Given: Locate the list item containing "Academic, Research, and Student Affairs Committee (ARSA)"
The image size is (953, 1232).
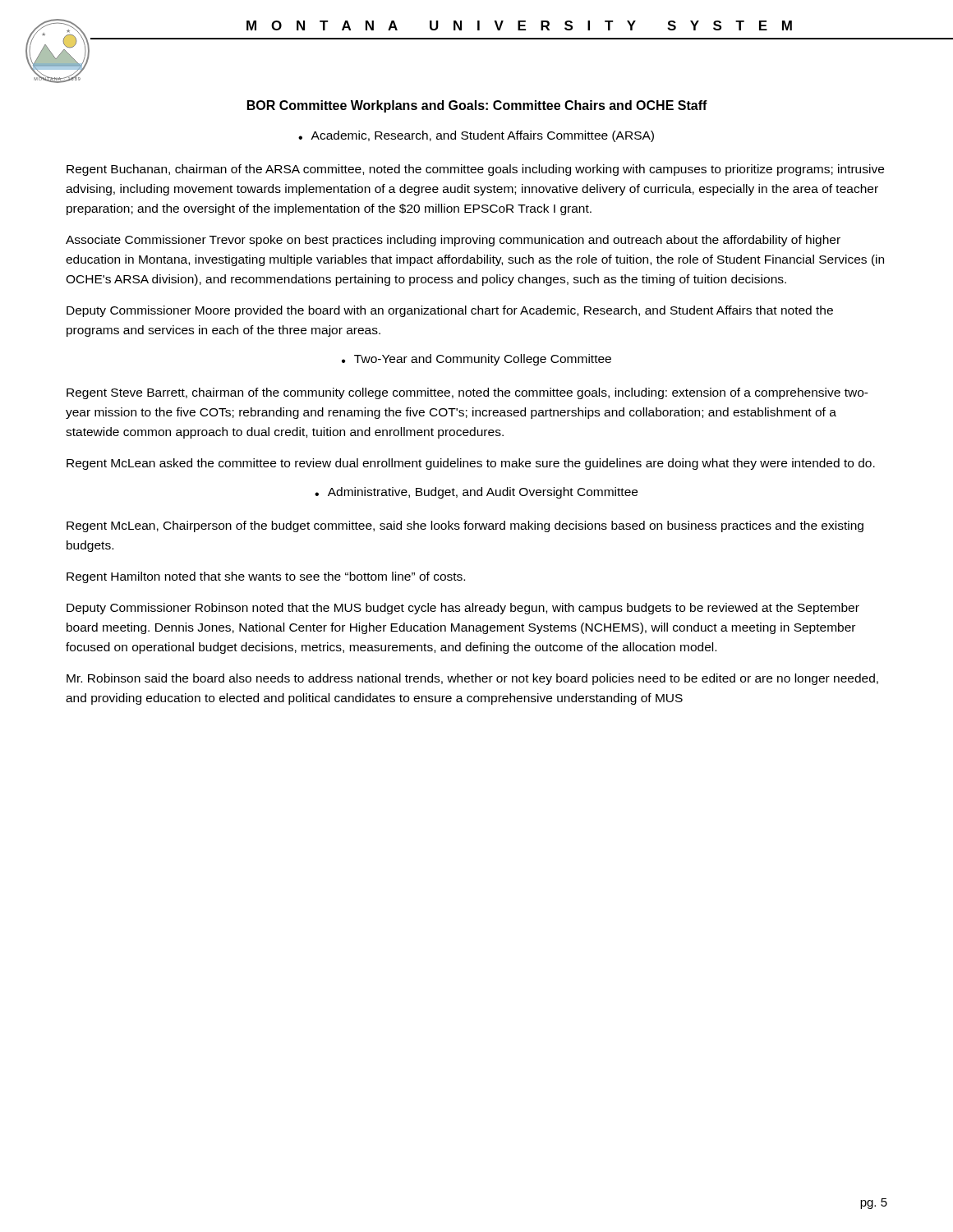Looking at the screenshot, I should (476, 138).
